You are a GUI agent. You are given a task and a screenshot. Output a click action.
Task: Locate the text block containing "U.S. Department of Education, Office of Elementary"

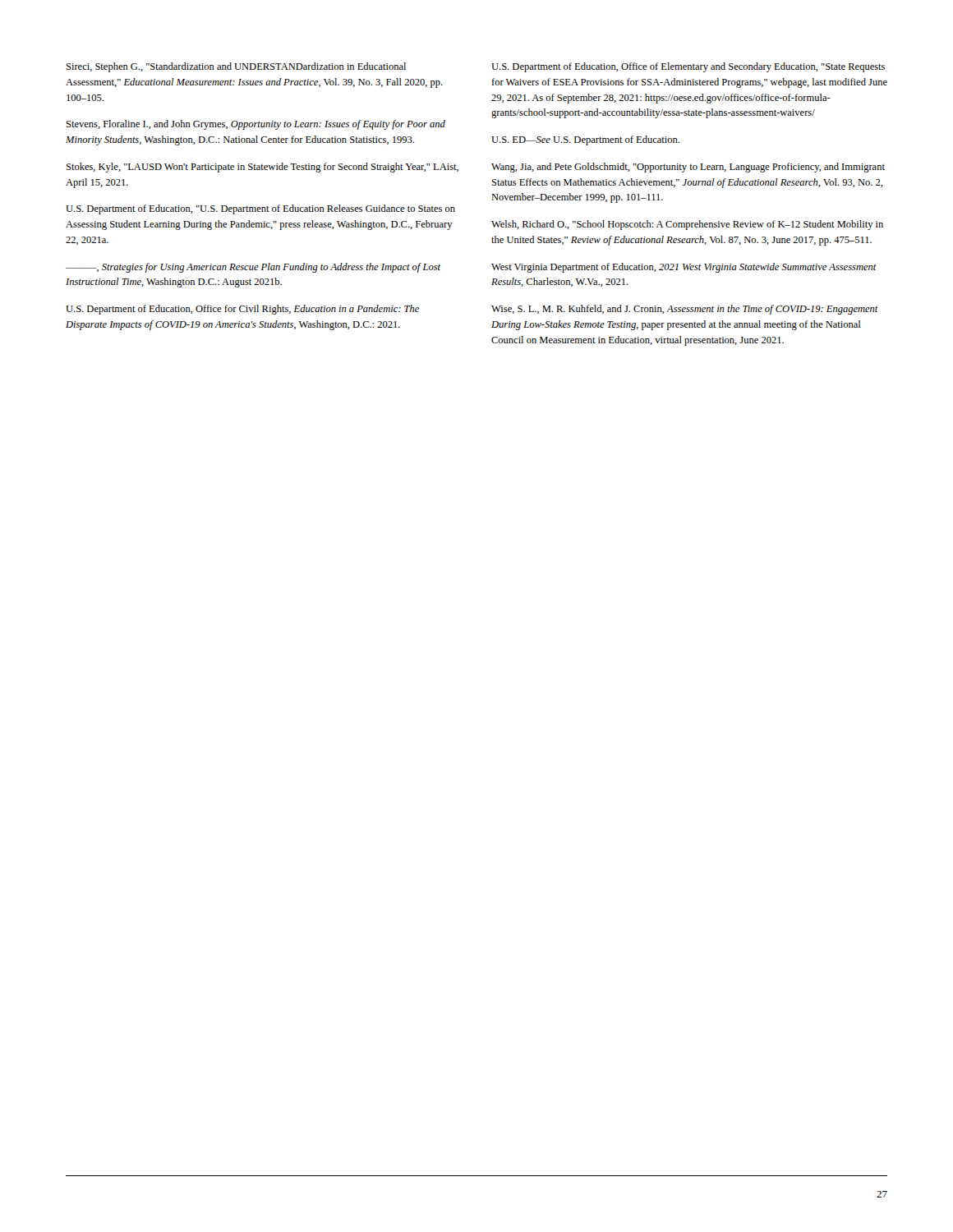[x=689, y=90]
